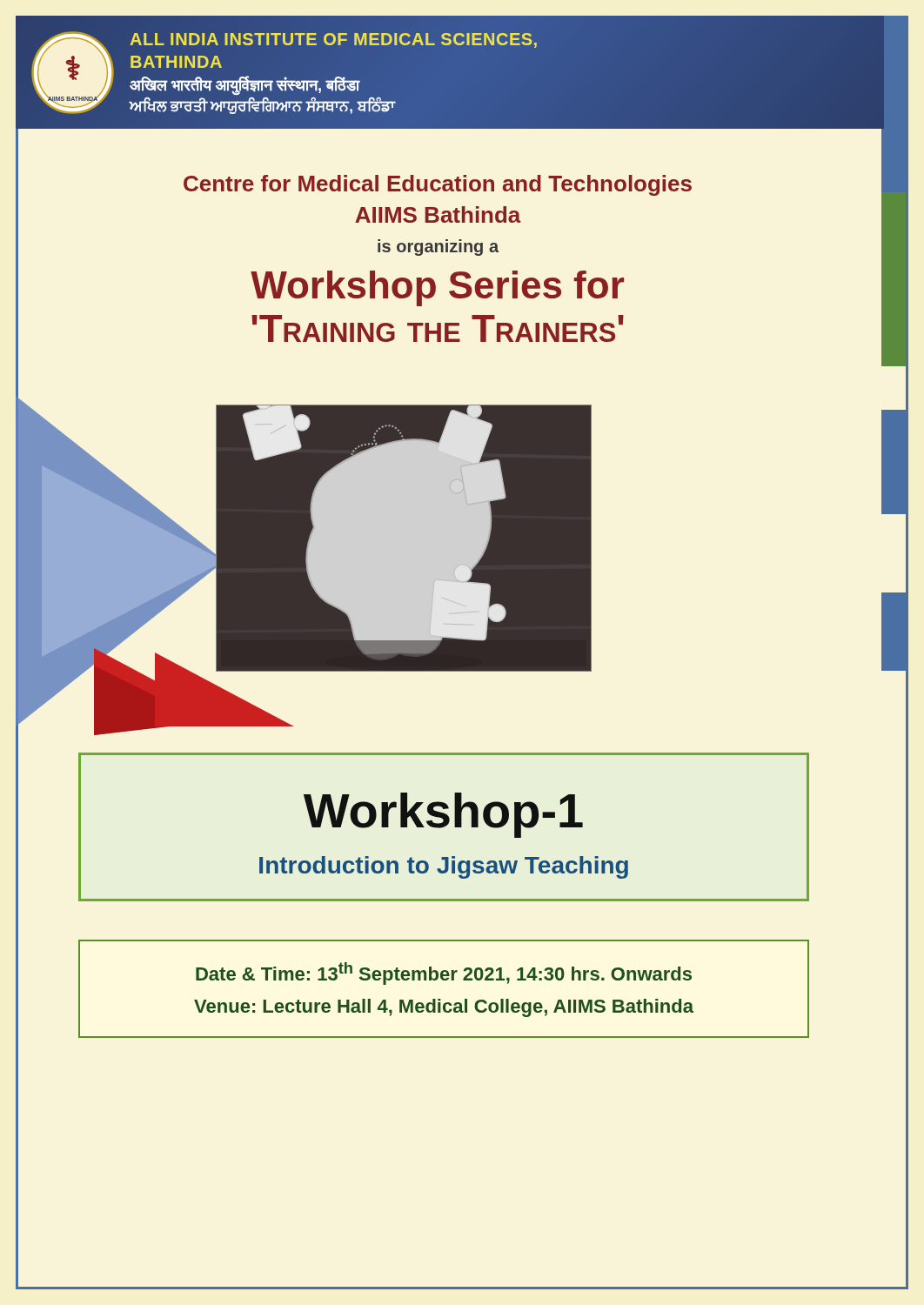Find the illustration
Screen dimensions: 1305x924
438,565
